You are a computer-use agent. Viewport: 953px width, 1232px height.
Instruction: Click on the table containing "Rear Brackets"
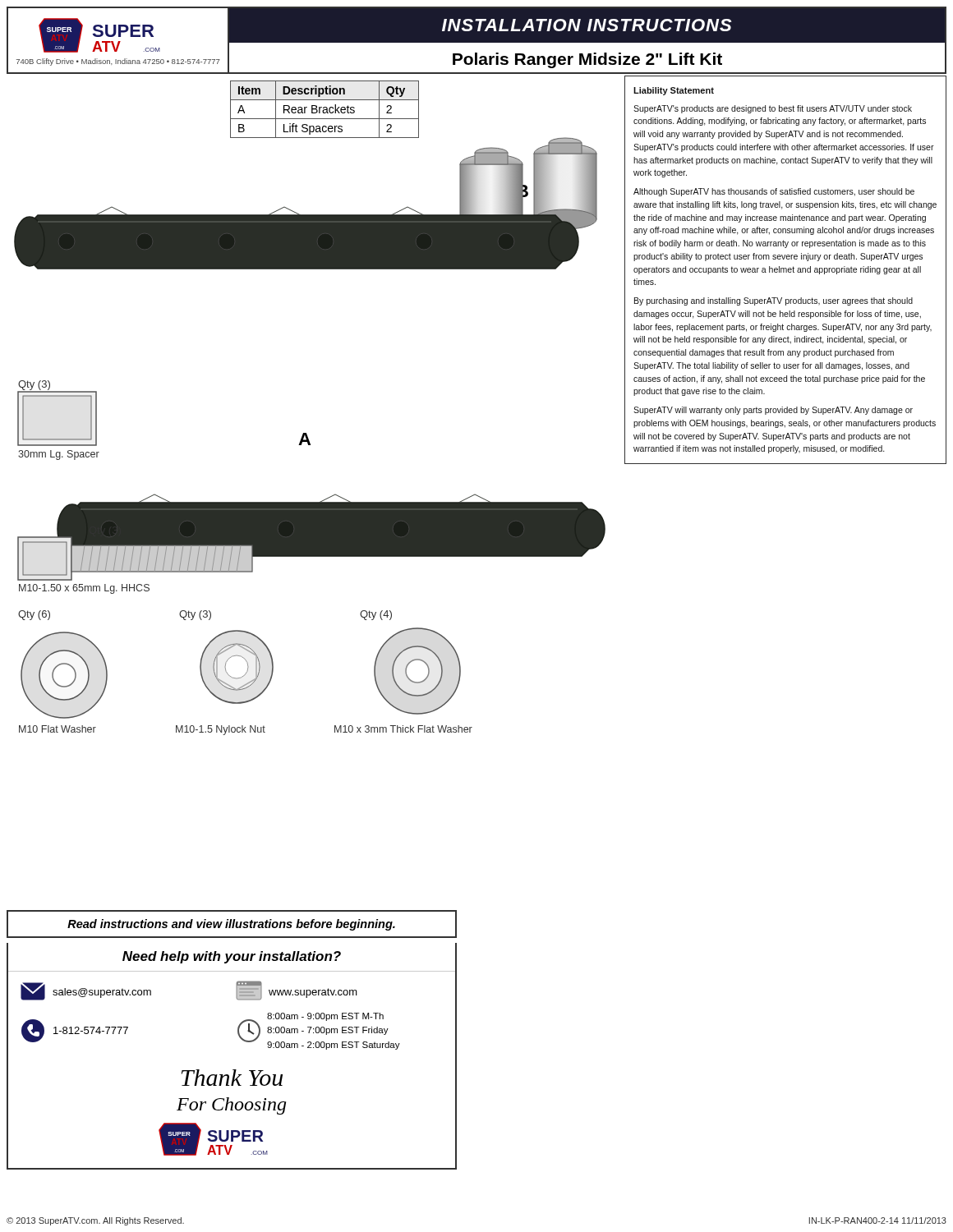(x=325, y=109)
